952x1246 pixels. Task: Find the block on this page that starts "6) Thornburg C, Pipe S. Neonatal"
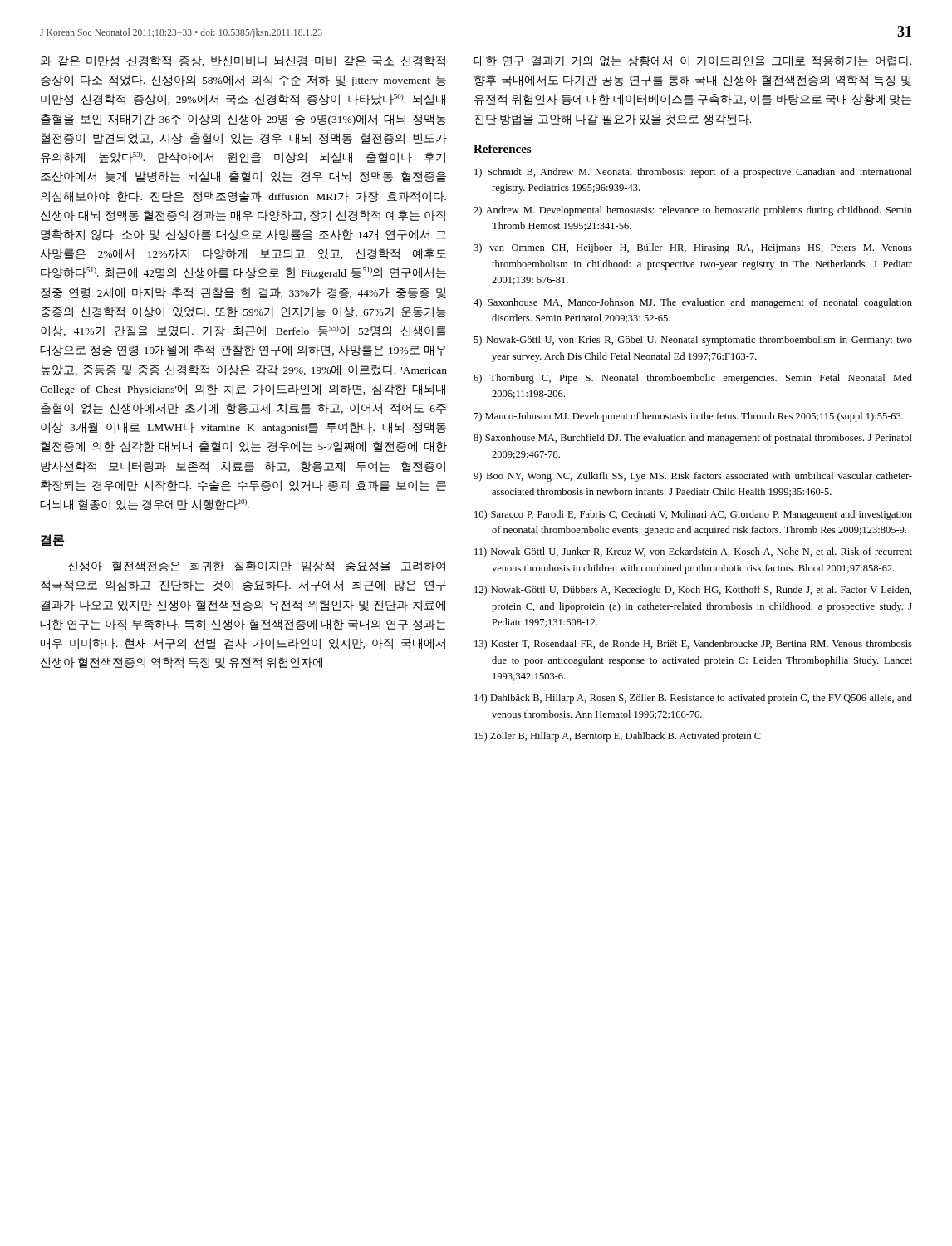pyautogui.click(x=693, y=386)
